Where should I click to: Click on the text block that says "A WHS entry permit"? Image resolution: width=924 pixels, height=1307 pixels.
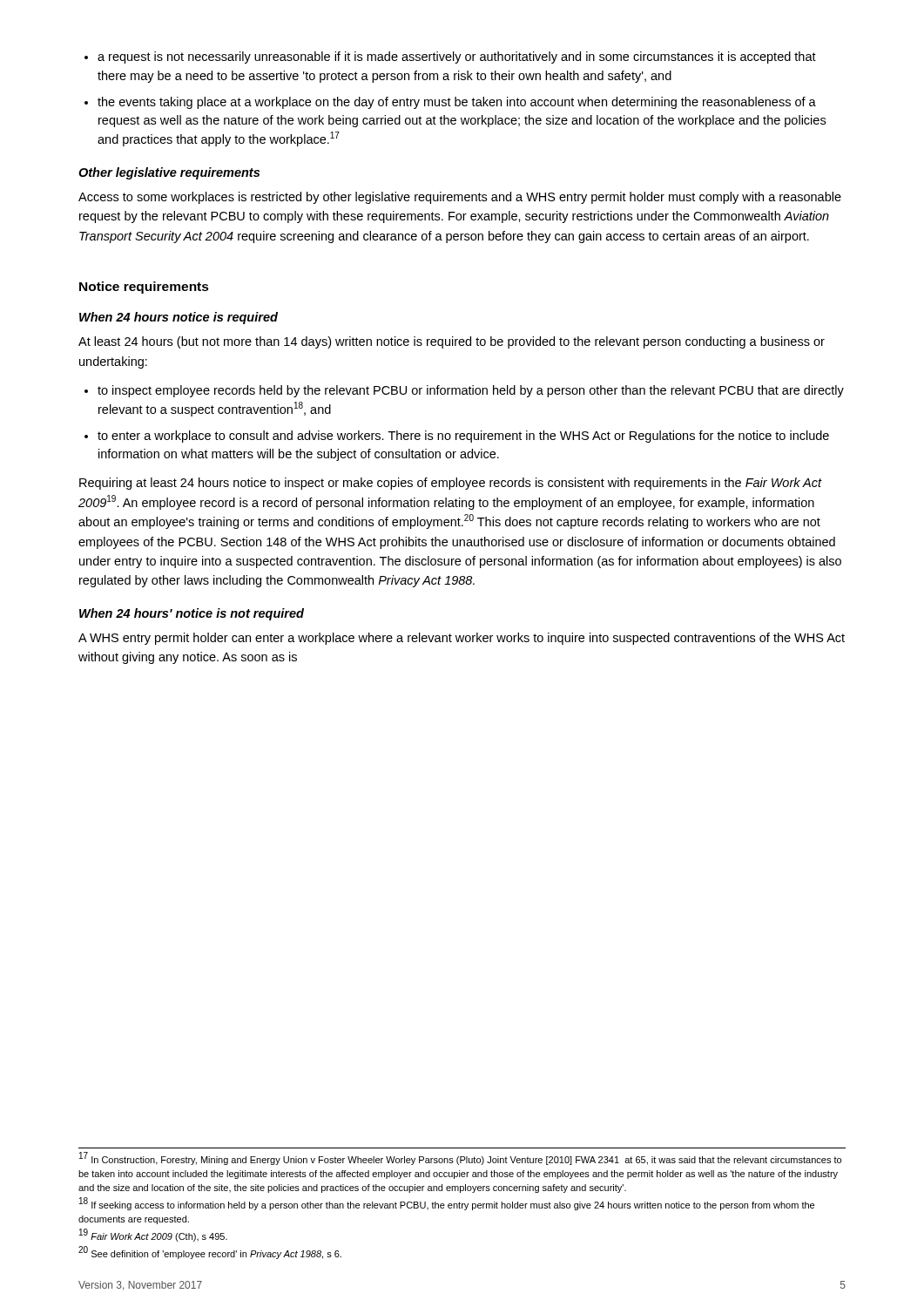click(462, 648)
